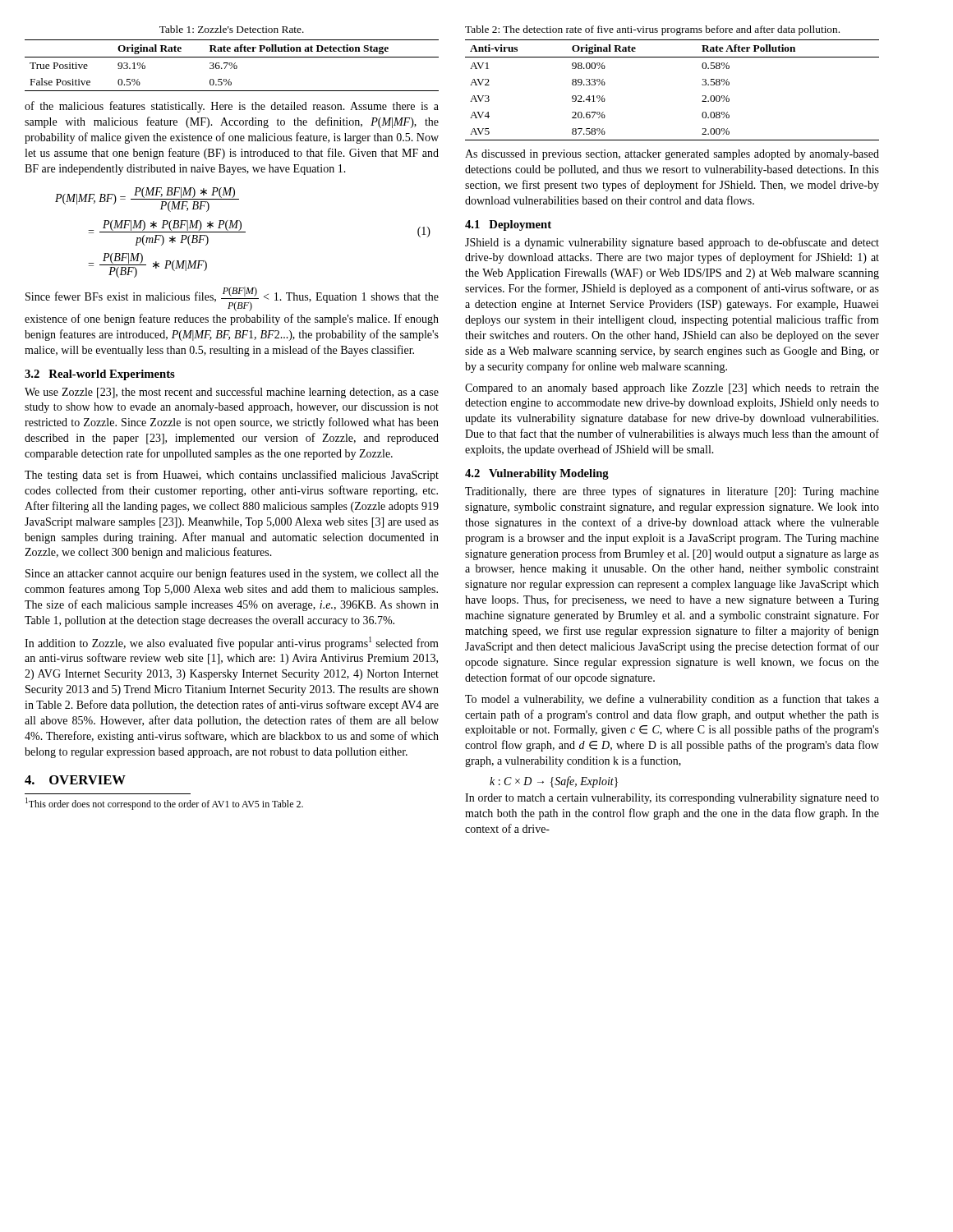Find the formula that says "P(M|MF, BF) = P(MF, BF|M) ∗"
The height and width of the screenshot is (1232, 953).
232,232
